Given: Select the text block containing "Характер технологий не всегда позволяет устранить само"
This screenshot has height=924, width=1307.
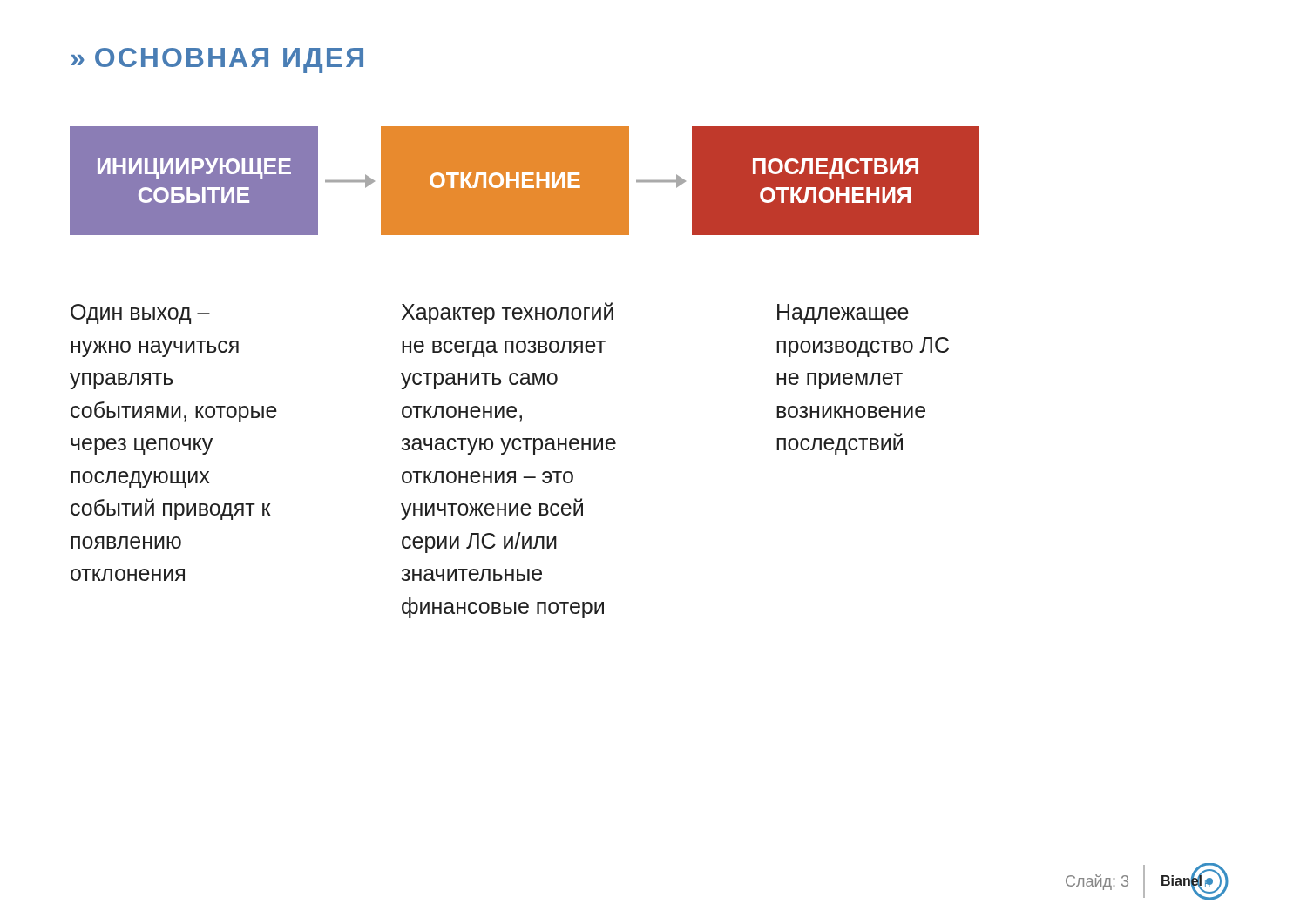Looking at the screenshot, I should coord(509,459).
